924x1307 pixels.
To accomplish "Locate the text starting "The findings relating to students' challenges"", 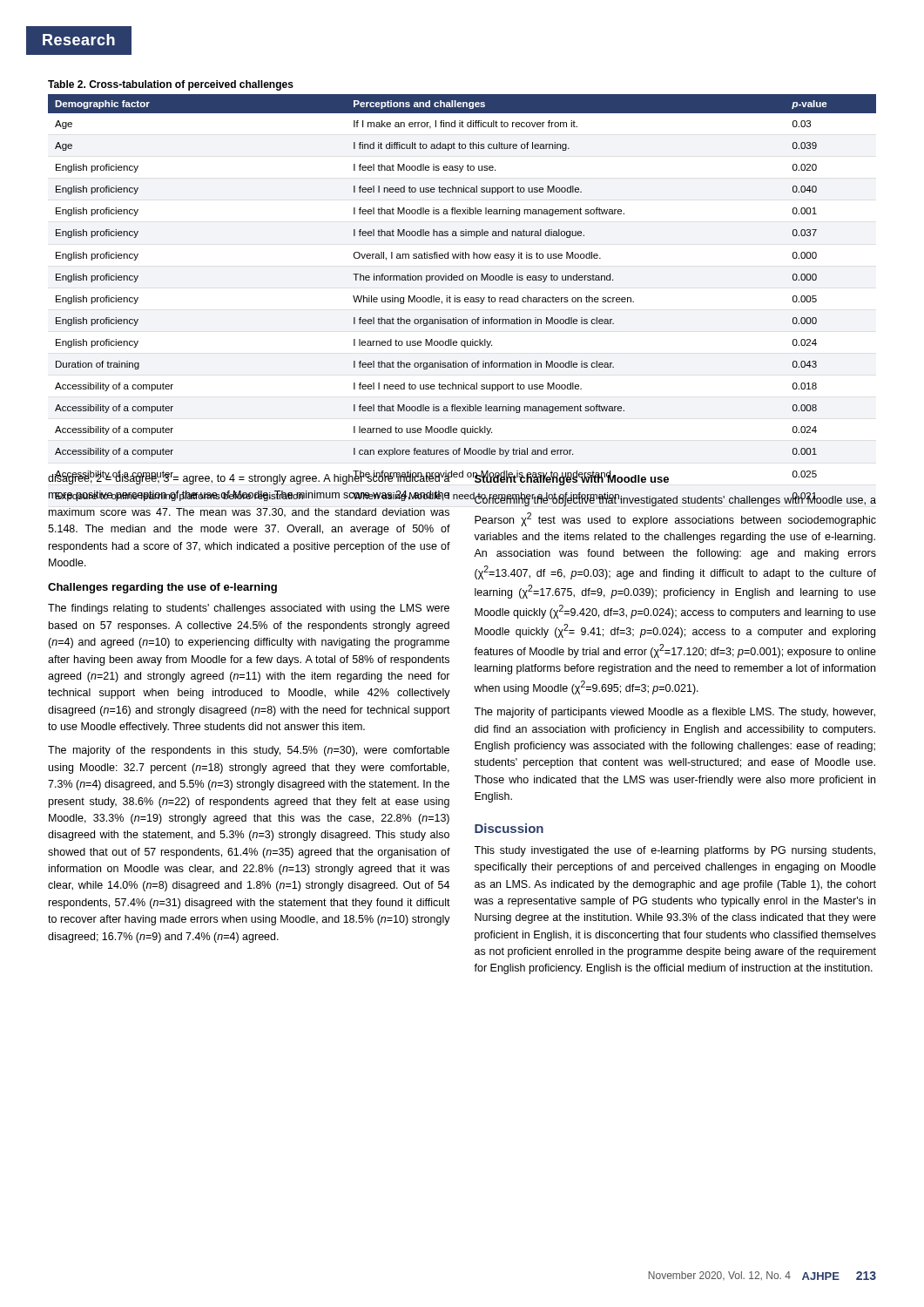I will (x=249, y=773).
